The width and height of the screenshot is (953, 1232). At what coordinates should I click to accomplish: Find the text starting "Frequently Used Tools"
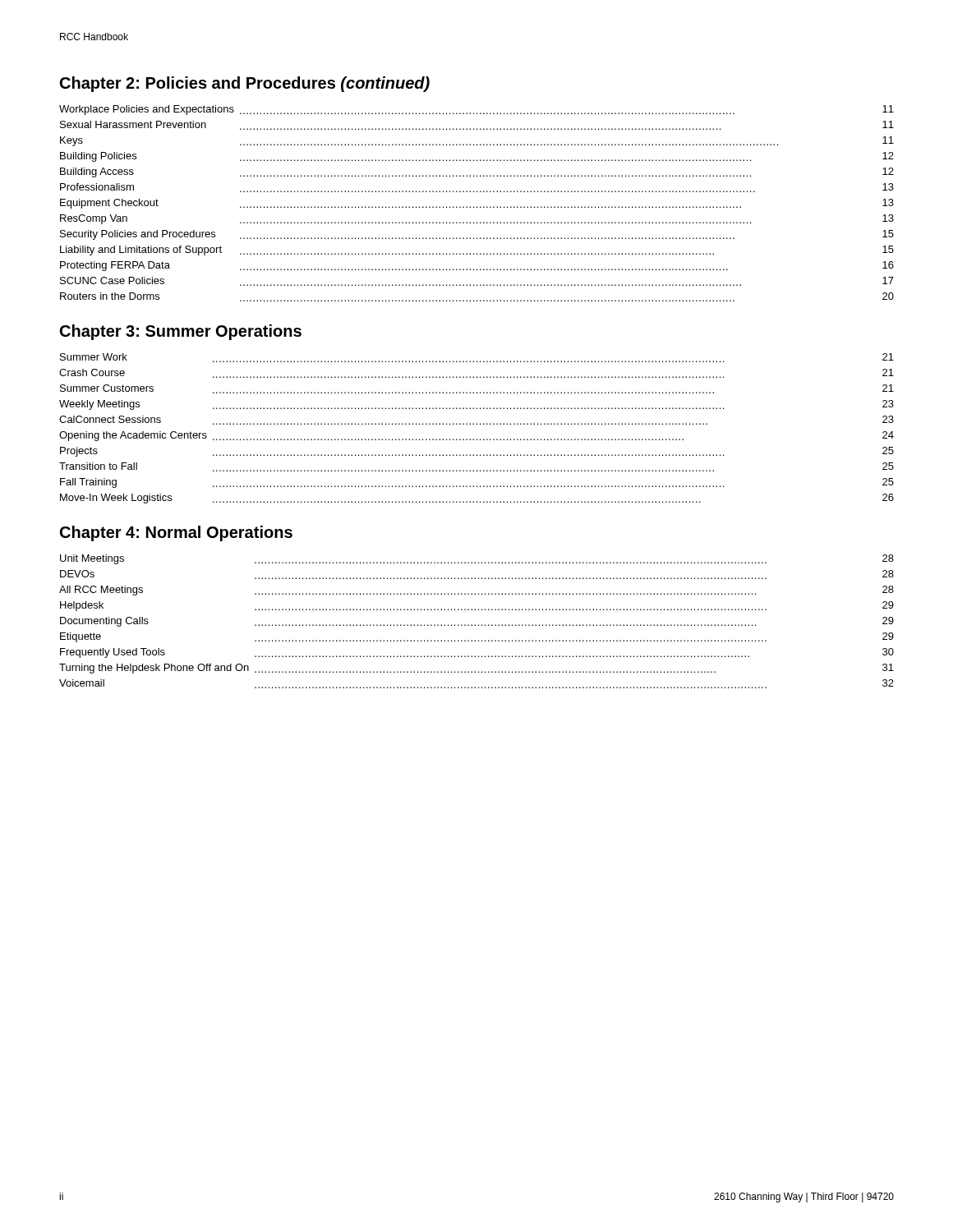point(476,652)
